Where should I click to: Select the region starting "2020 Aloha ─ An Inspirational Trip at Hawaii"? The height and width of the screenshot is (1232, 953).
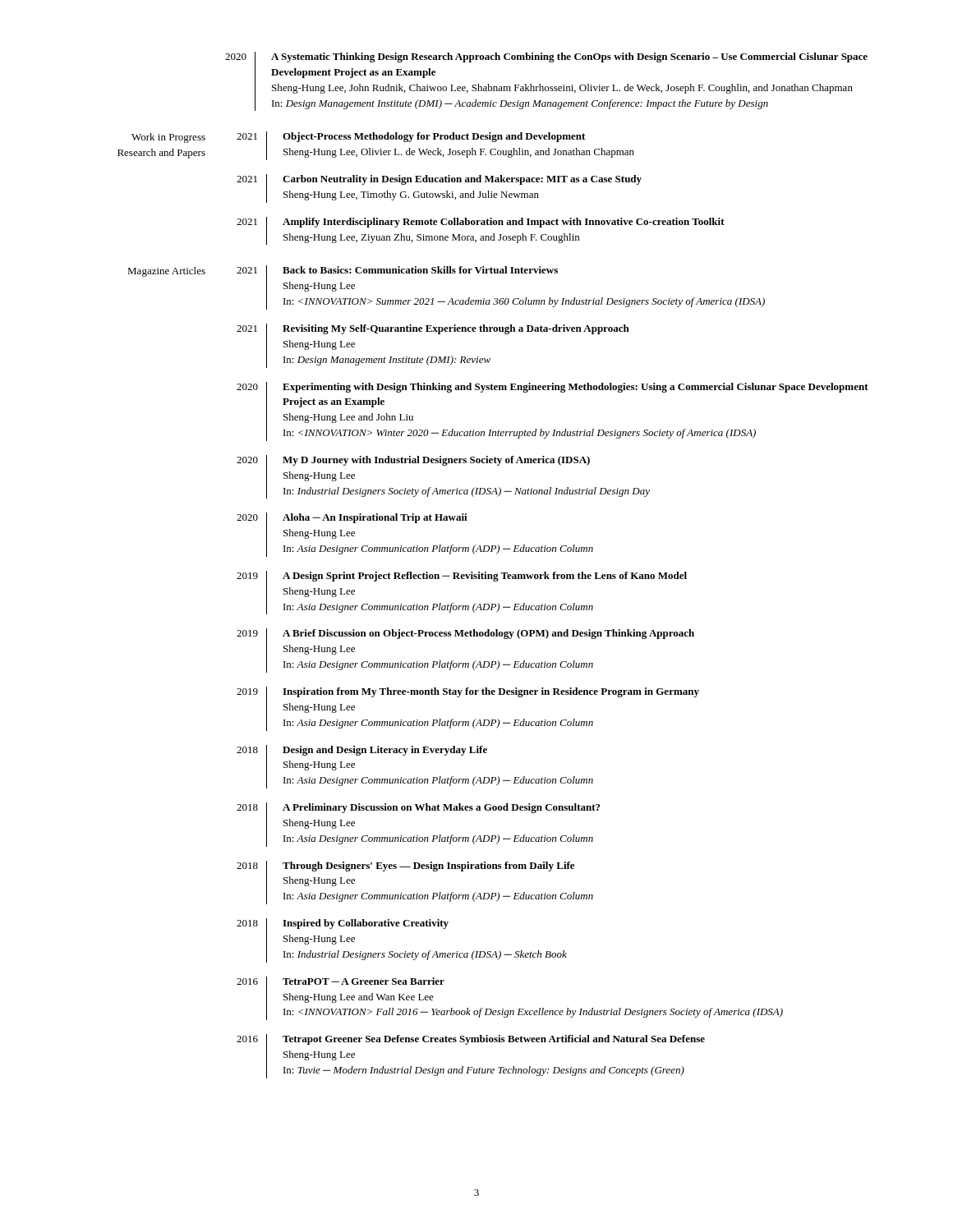(552, 534)
